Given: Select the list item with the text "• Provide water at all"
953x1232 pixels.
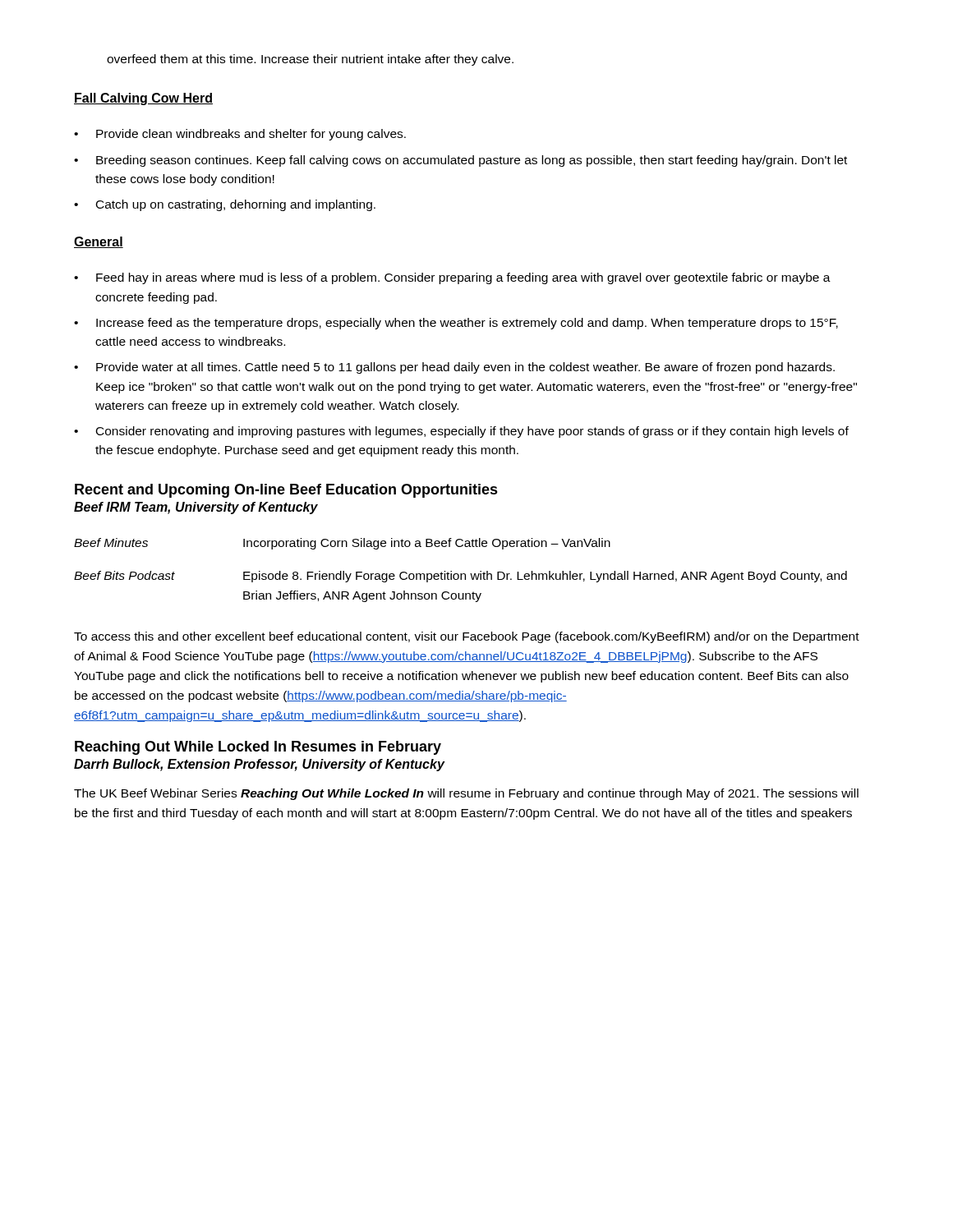Looking at the screenshot, I should (468, 386).
